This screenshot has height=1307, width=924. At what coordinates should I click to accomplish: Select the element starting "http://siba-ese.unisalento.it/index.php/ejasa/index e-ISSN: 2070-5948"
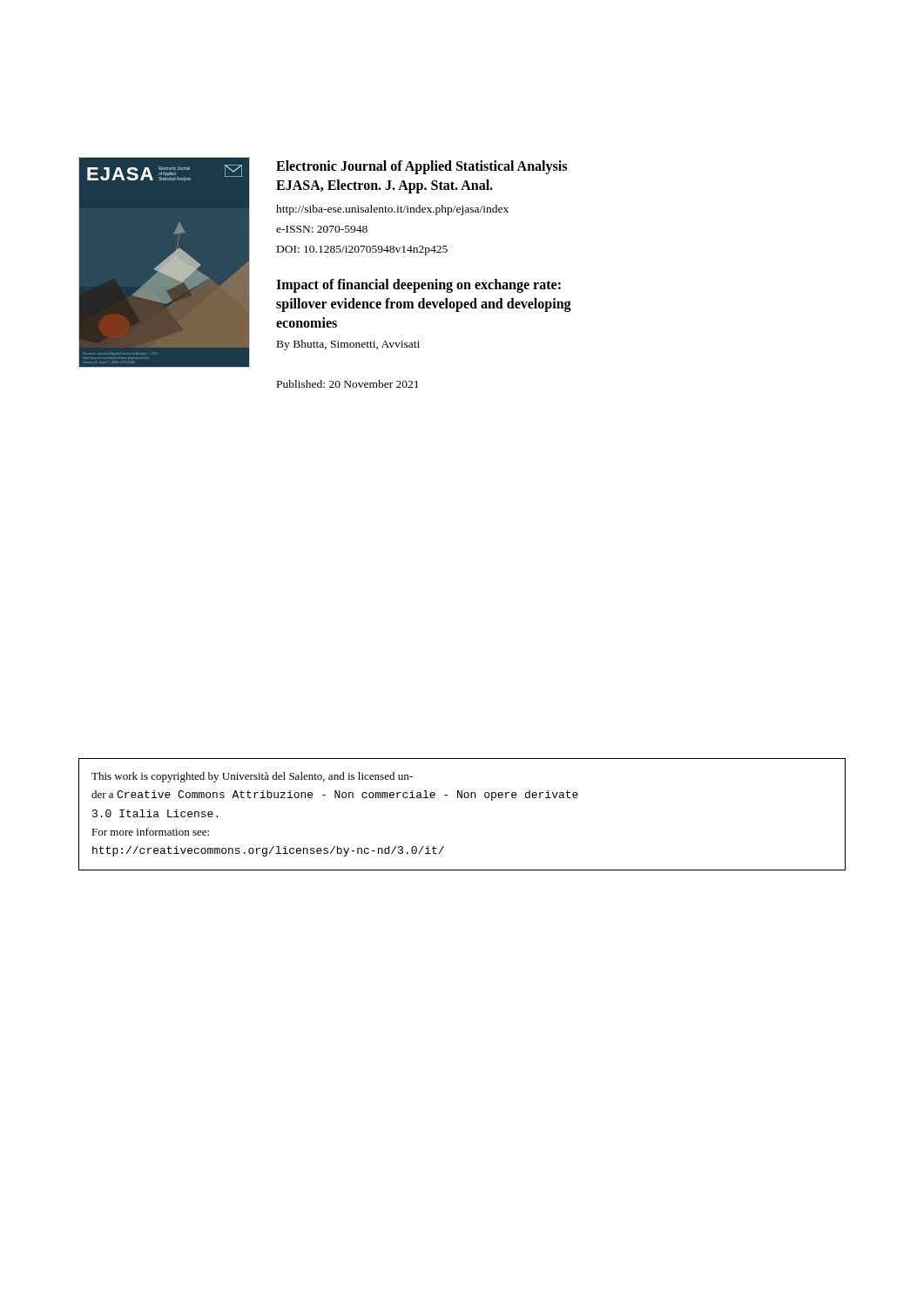[x=392, y=210]
